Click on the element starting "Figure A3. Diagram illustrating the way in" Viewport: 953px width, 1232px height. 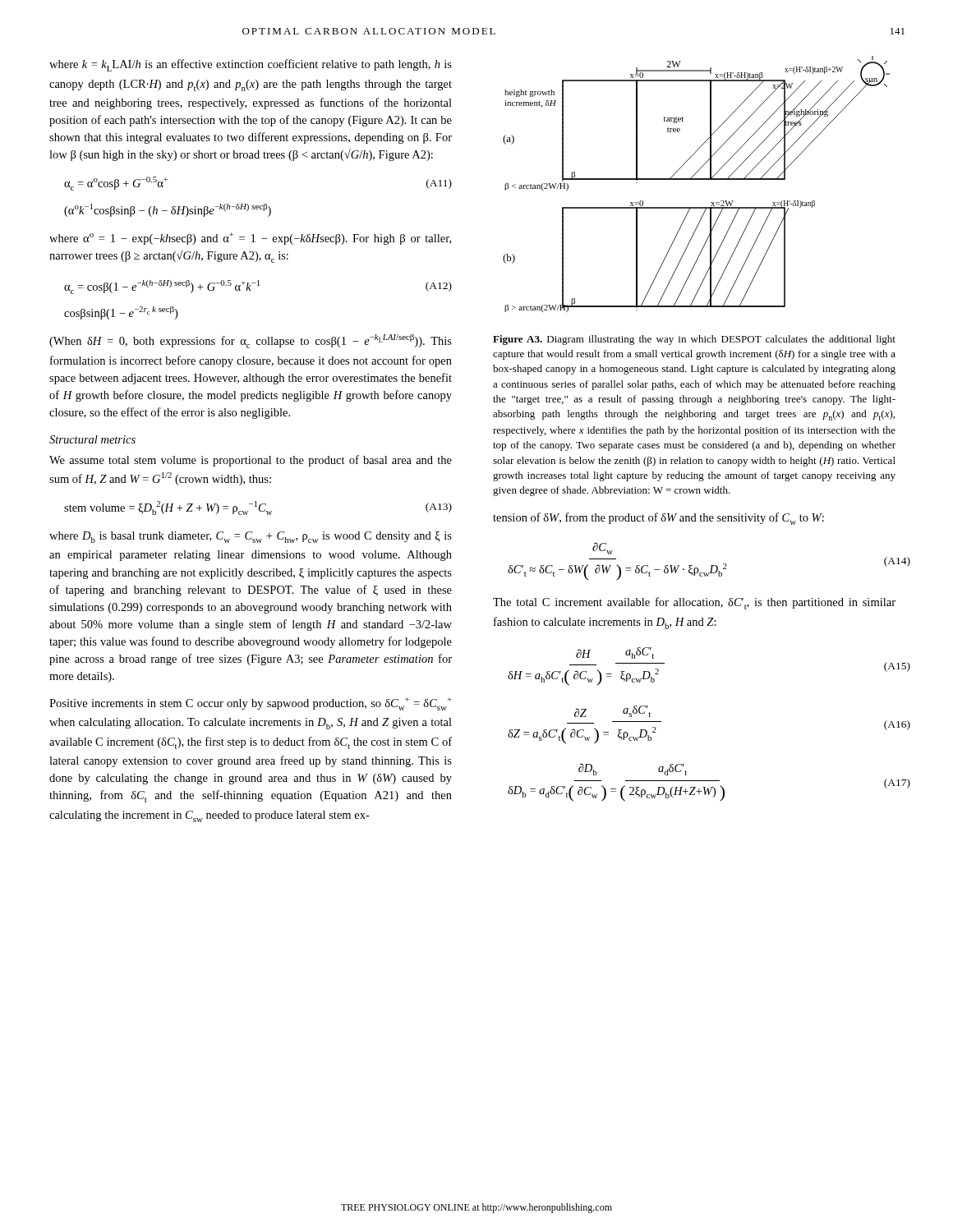[x=694, y=414]
